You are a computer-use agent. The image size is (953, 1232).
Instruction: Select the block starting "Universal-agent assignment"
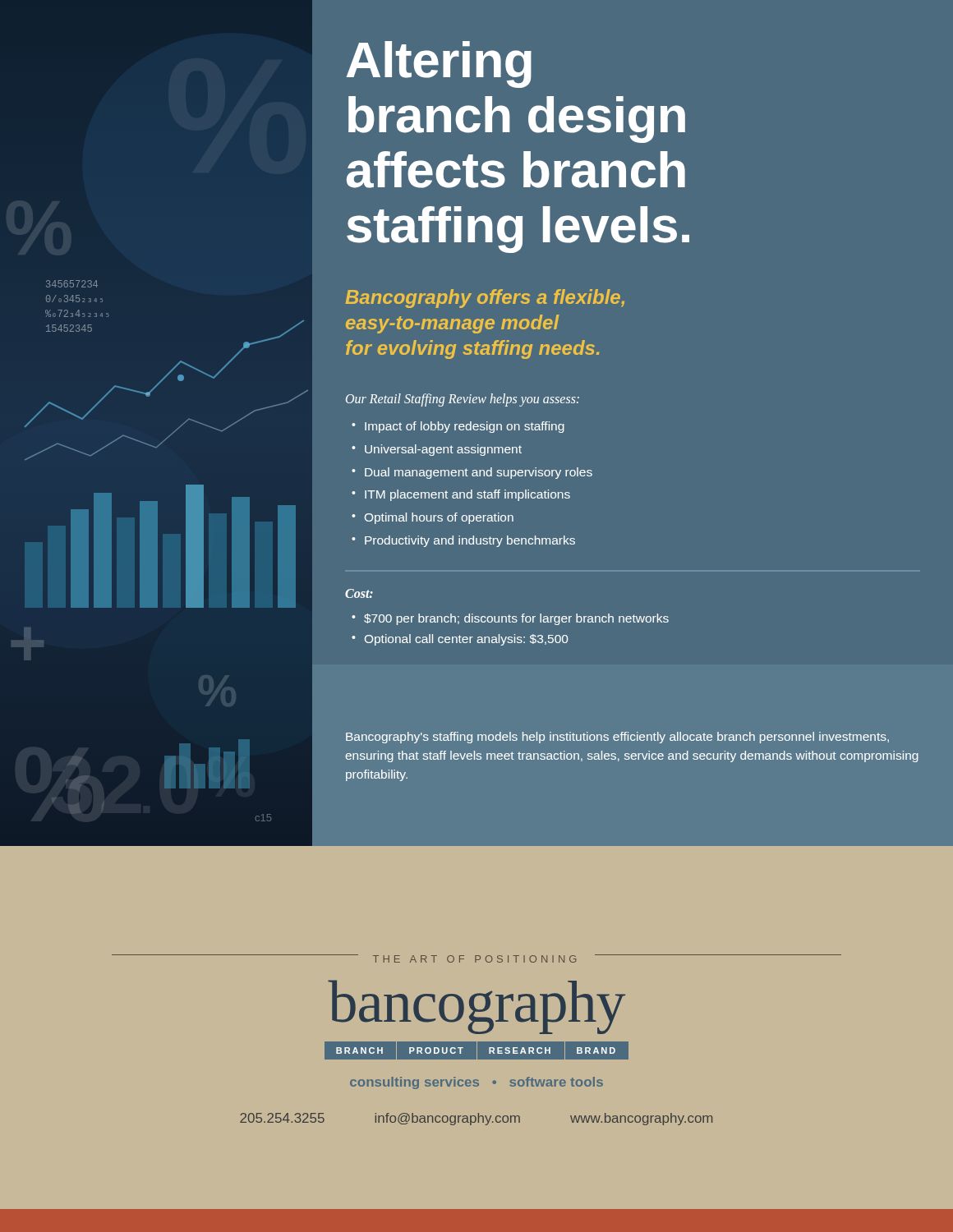pyautogui.click(x=443, y=449)
